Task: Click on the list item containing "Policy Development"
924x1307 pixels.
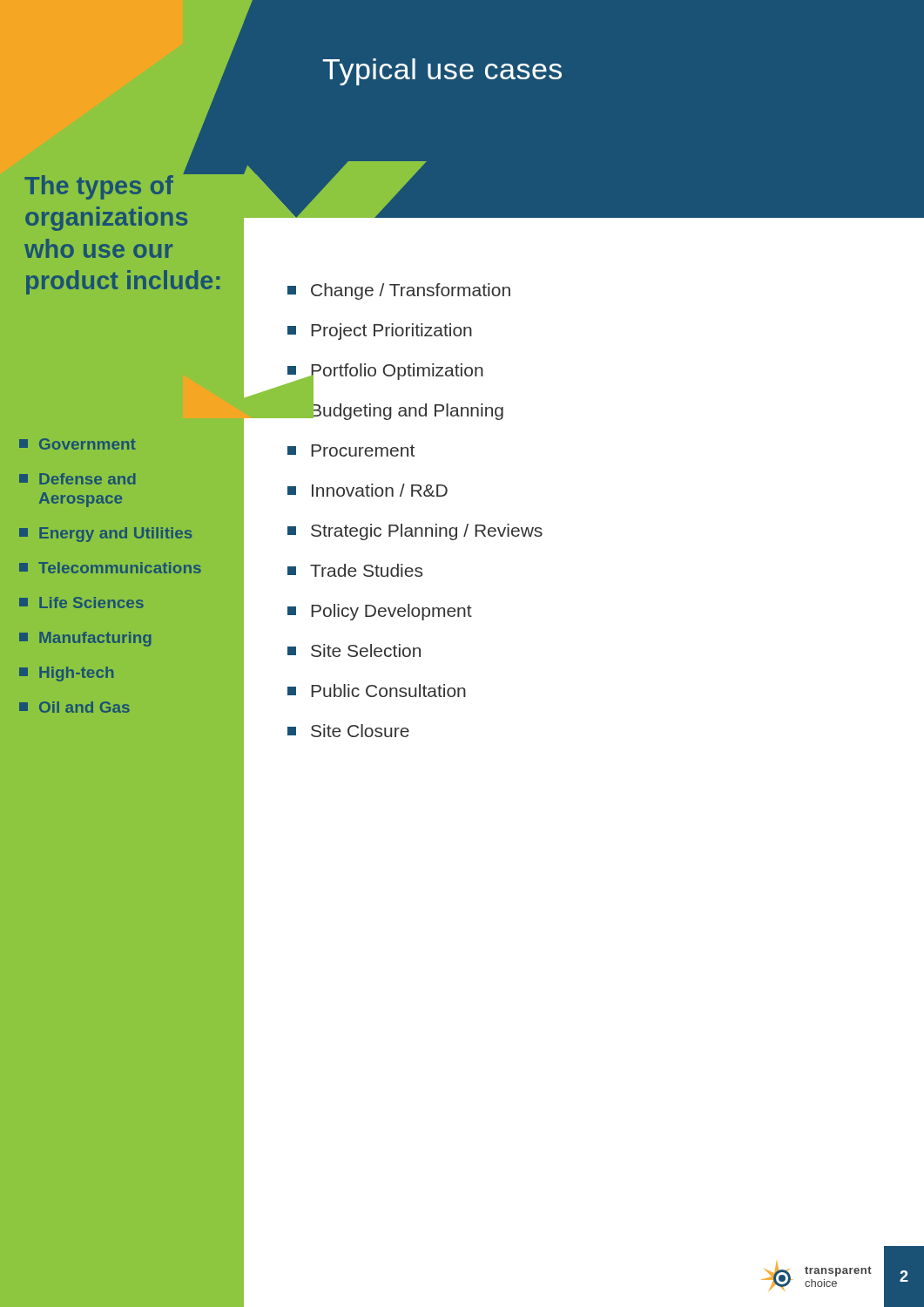Action: click(380, 611)
